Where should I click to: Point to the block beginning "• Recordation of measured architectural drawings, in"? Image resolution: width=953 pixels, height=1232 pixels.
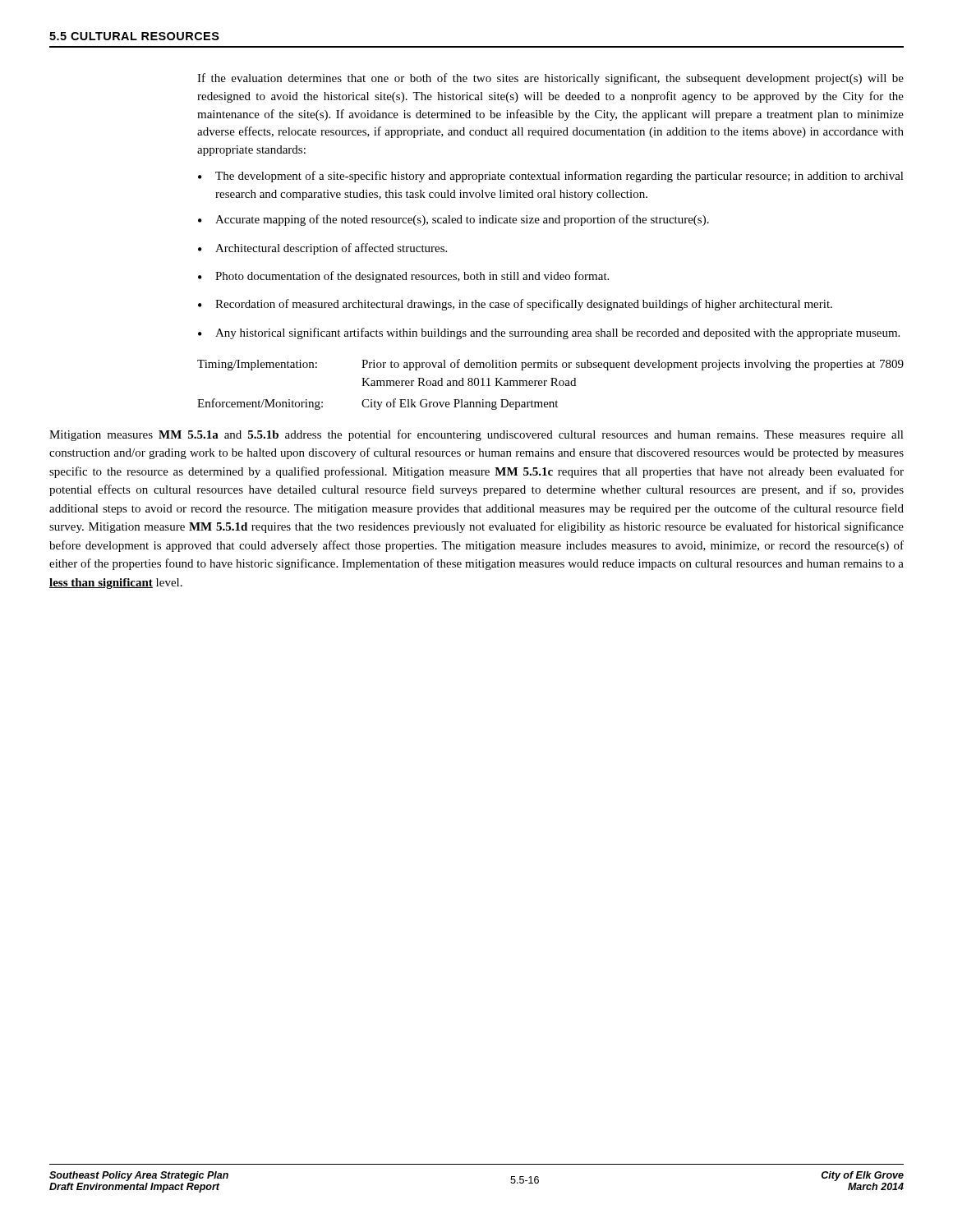[x=550, y=306]
